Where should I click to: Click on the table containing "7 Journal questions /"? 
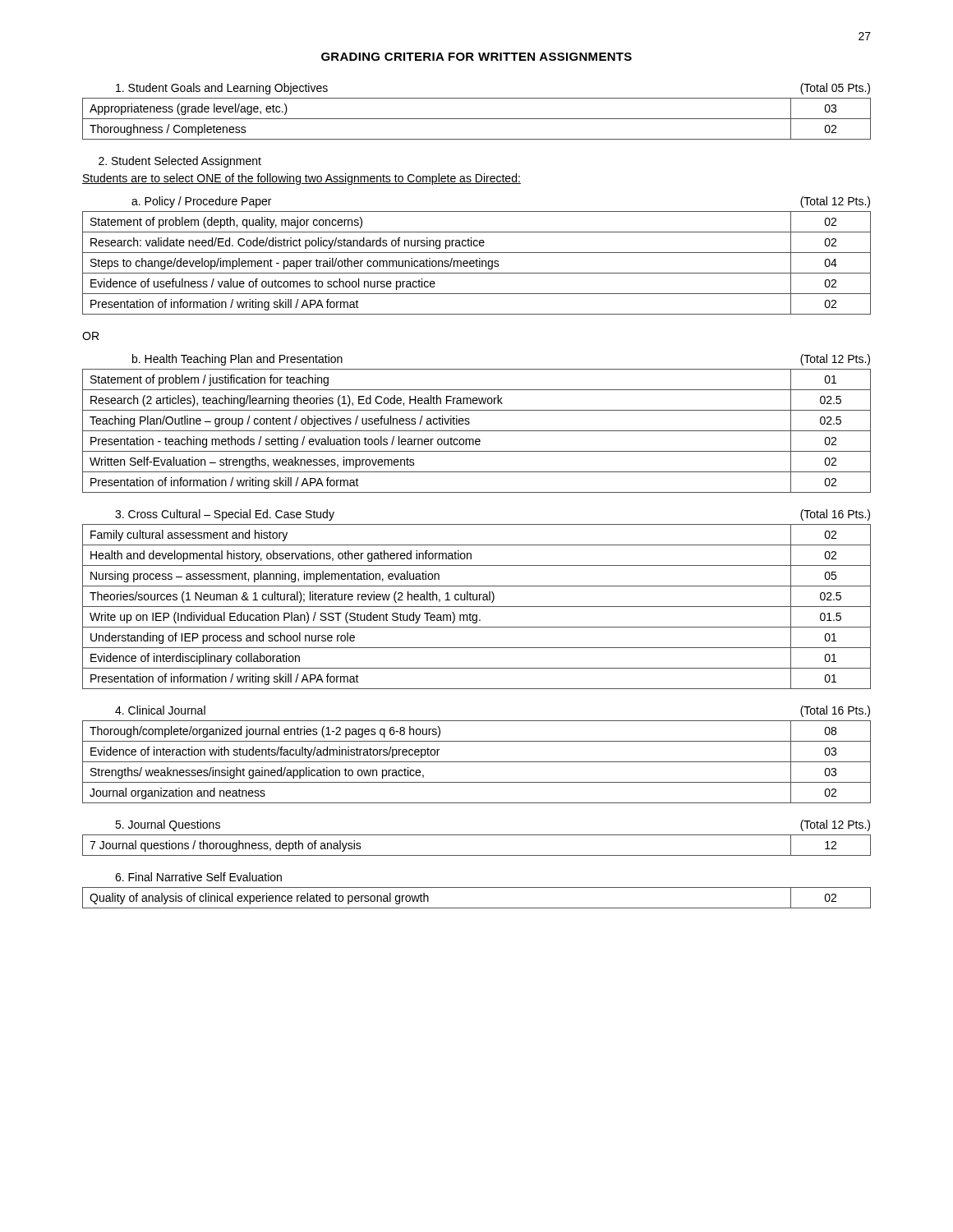[x=476, y=837]
